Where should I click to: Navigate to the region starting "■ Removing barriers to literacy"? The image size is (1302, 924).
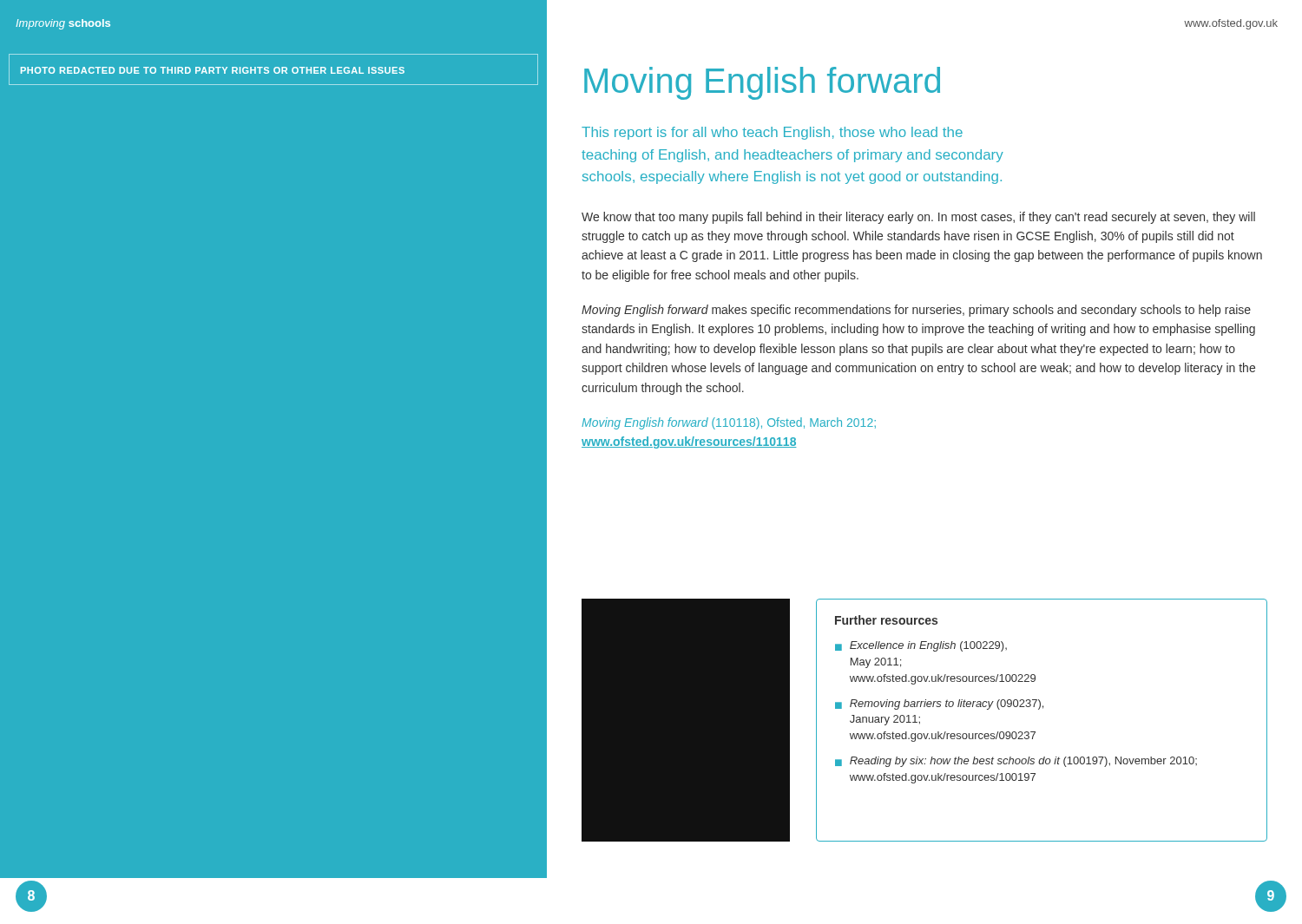click(939, 720)
